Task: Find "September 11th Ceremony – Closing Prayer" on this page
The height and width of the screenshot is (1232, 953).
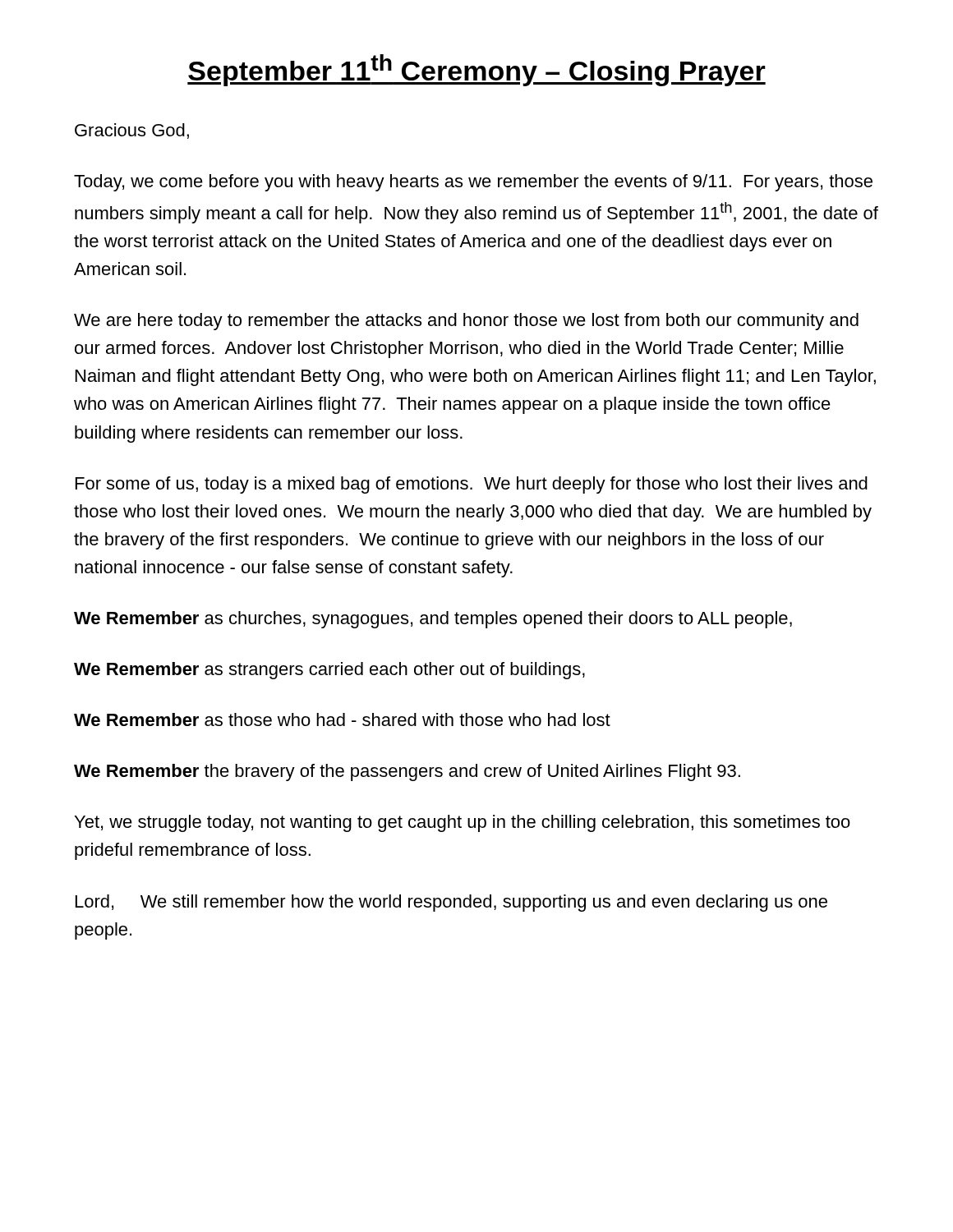Action: pyautogui.click(x=476, y=68)
